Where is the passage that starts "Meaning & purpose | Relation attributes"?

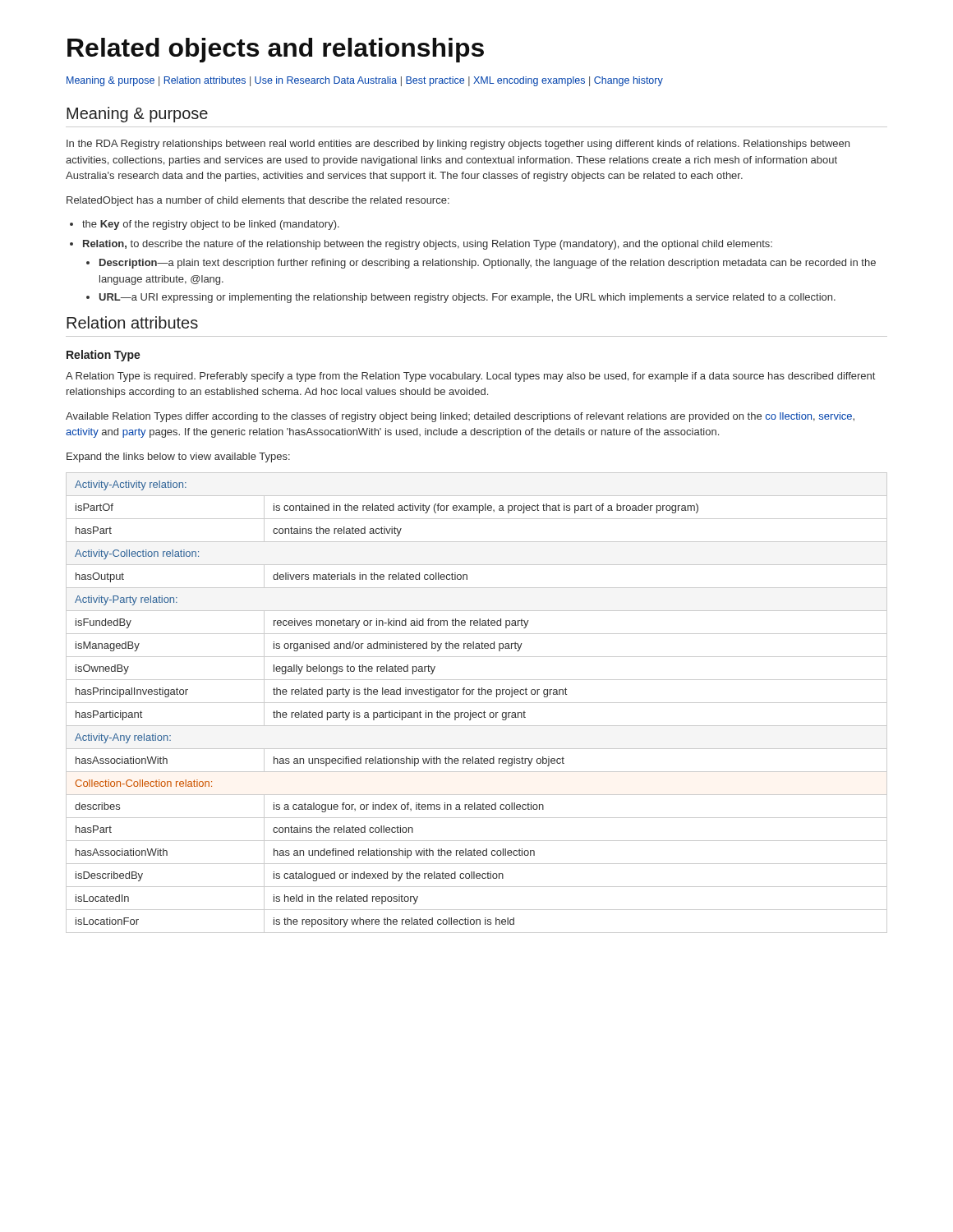pyautogui.click(x=364, y=81)
